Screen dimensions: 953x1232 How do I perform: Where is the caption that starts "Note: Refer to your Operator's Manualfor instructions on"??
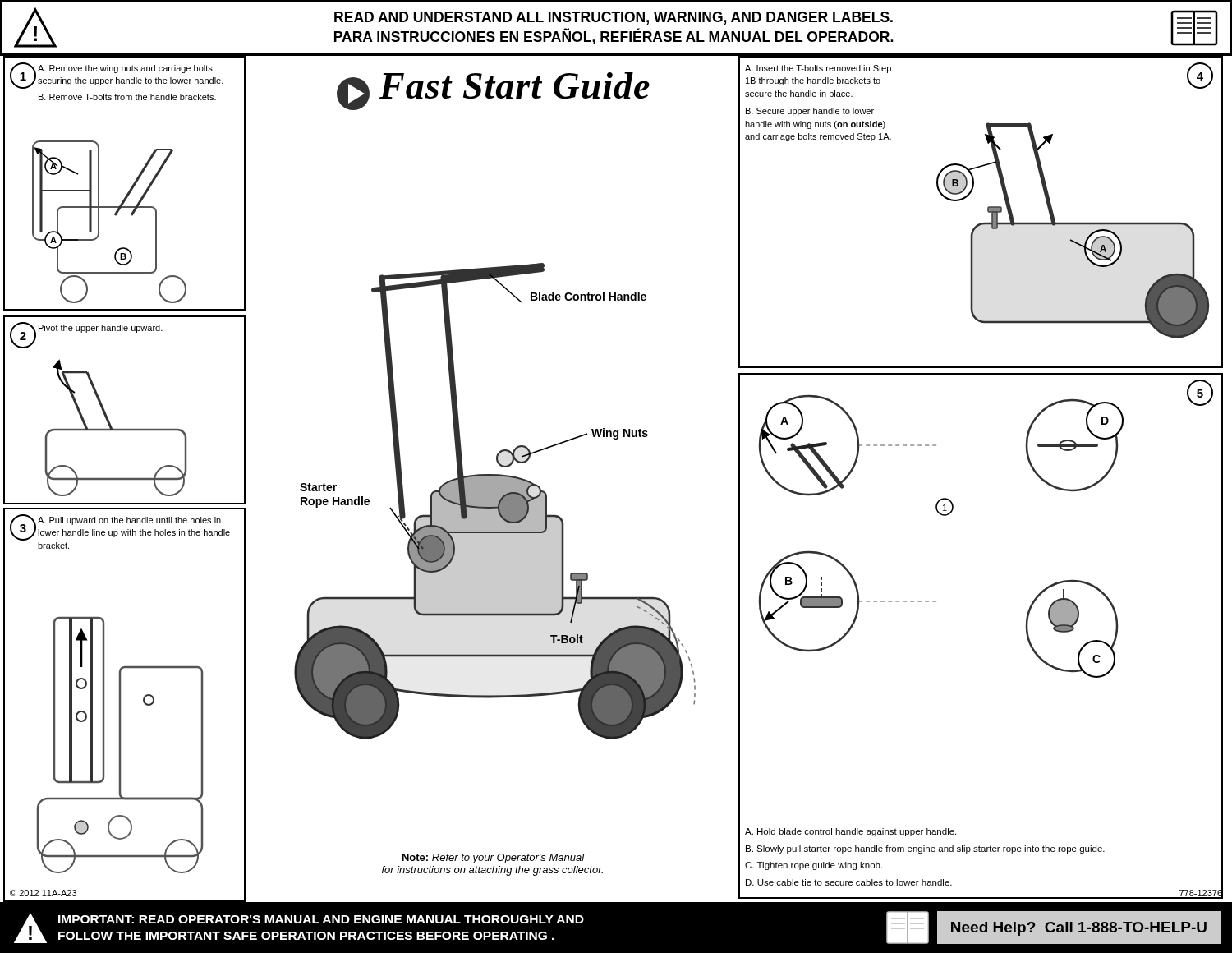493,863
